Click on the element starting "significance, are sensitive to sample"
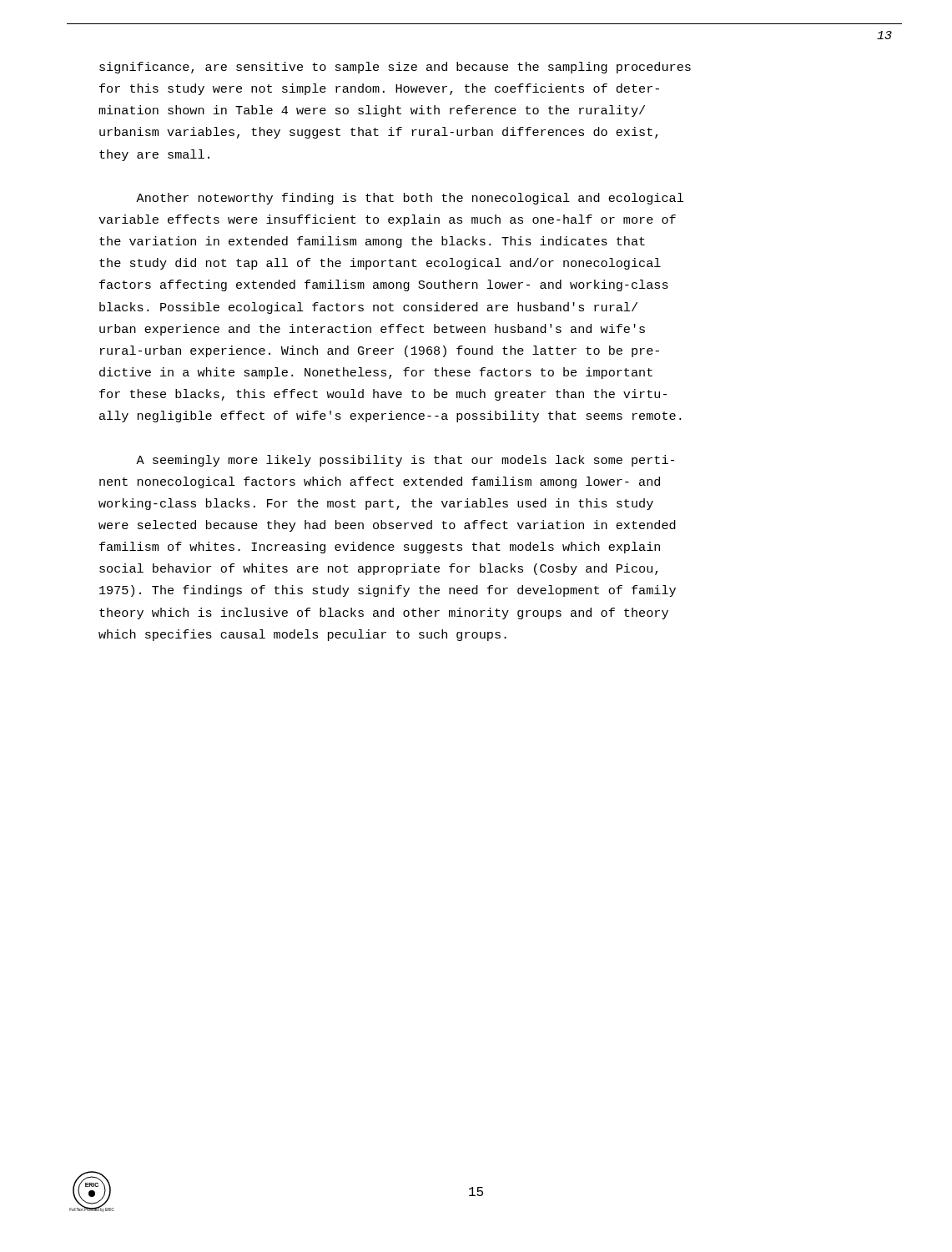Viewport: 952px width, 1252px height. (x=395, y=111)
